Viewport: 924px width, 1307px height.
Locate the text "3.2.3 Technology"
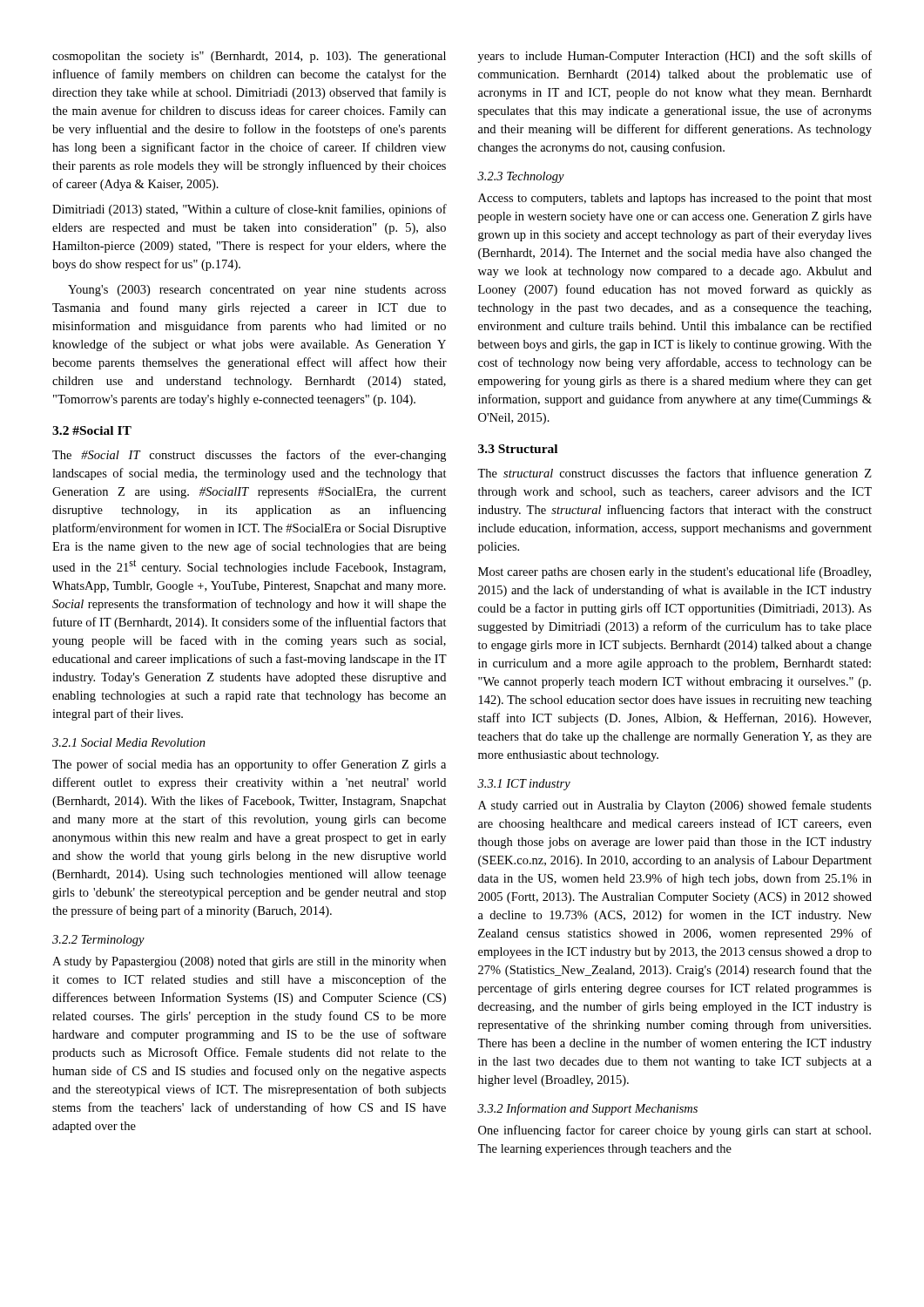pos(521,177)
